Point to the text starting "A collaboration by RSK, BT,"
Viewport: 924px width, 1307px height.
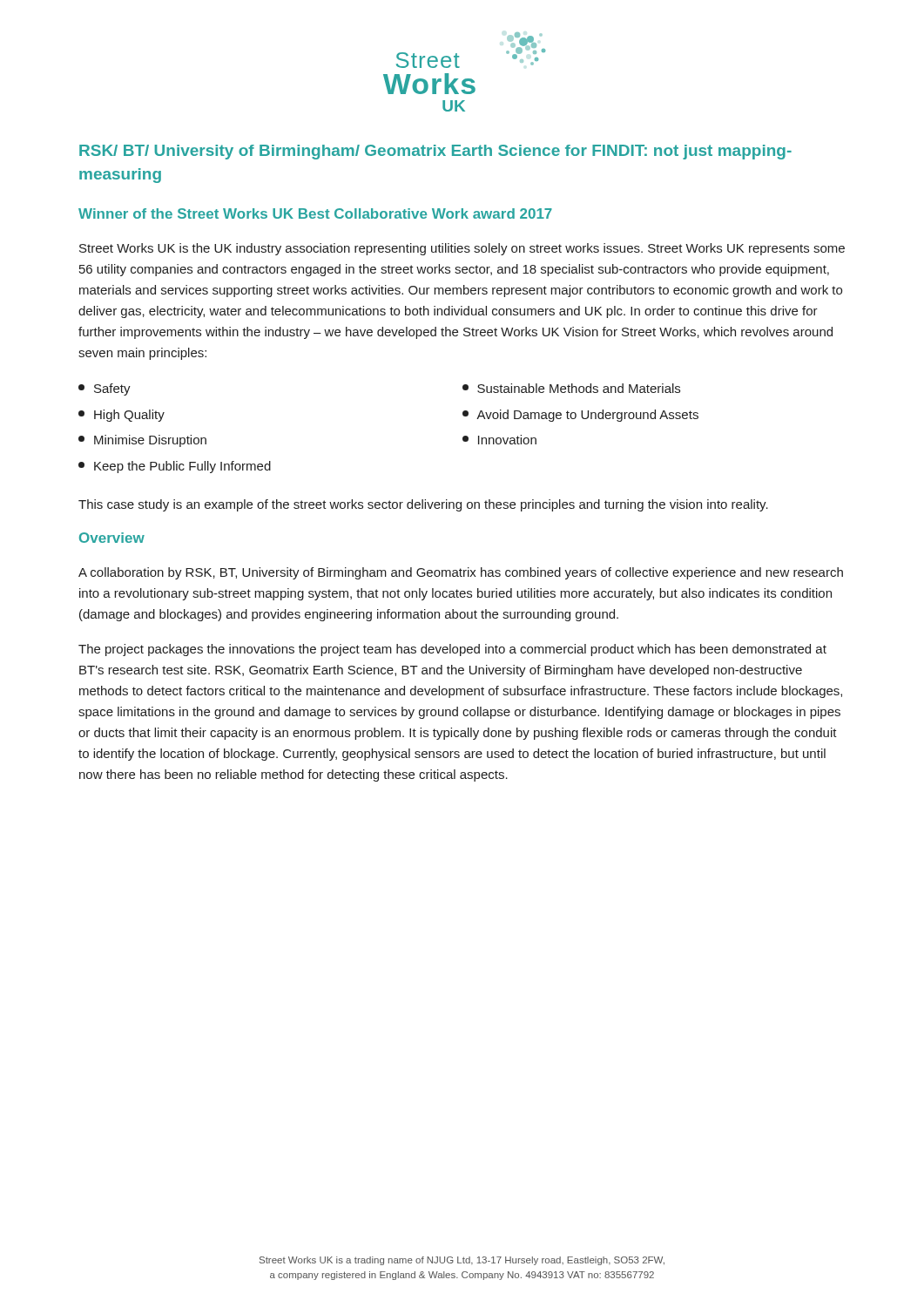461,593
